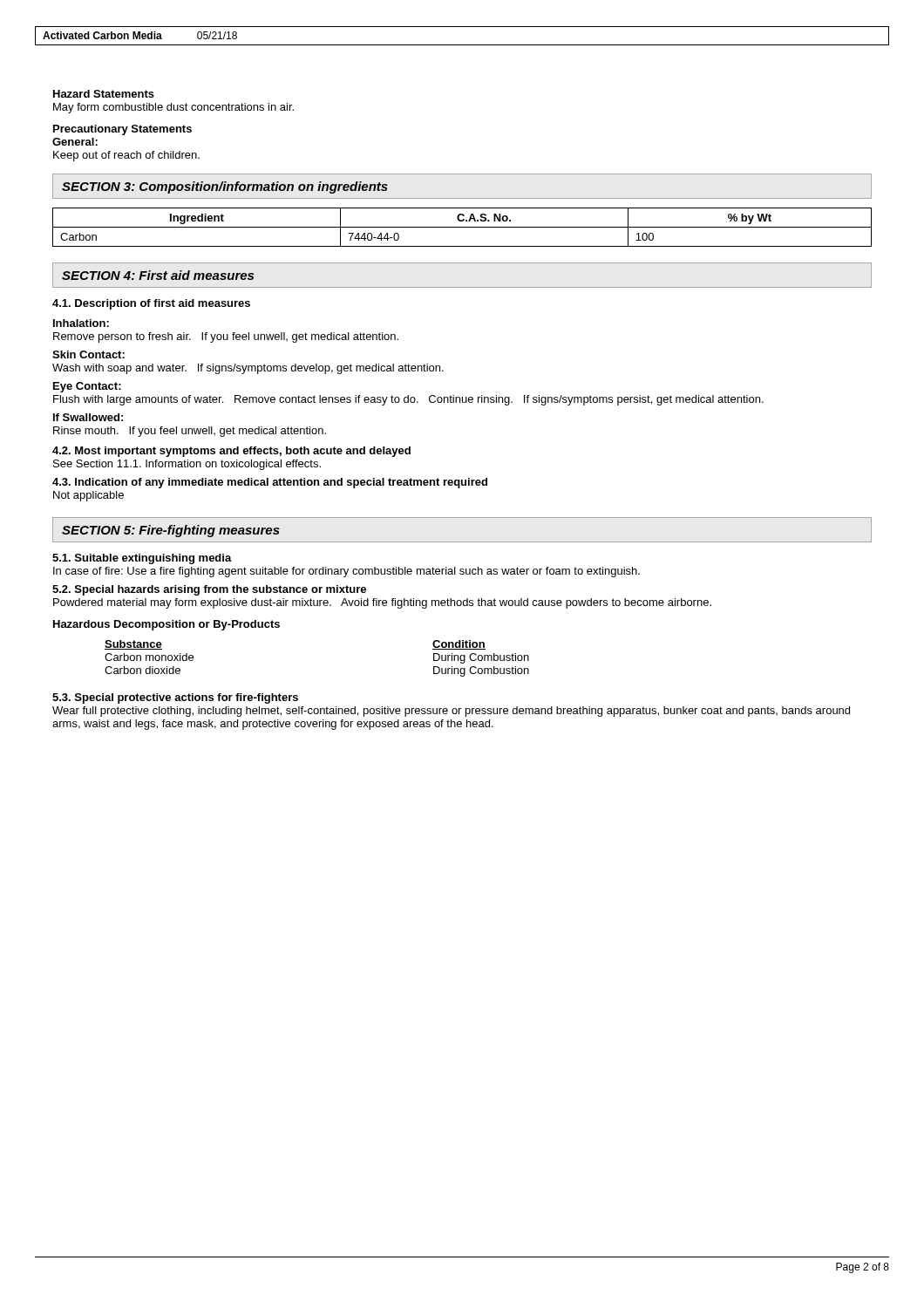The image size is (924, 1308).
Task: Locate the block starting "5.1. Suitable extinguishing media"
Action: coord(142,558)
